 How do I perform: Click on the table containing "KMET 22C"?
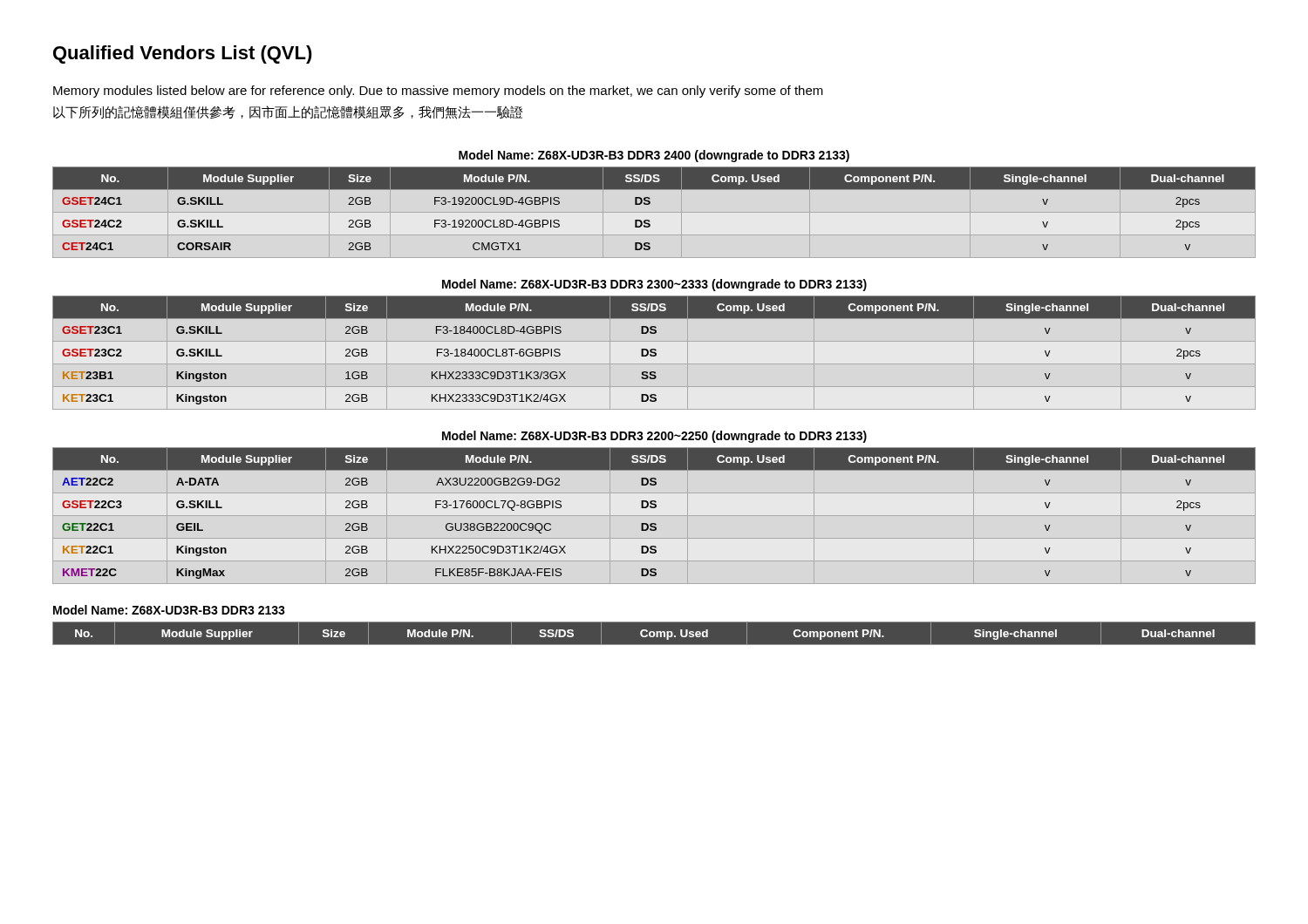tap(654, 515)
